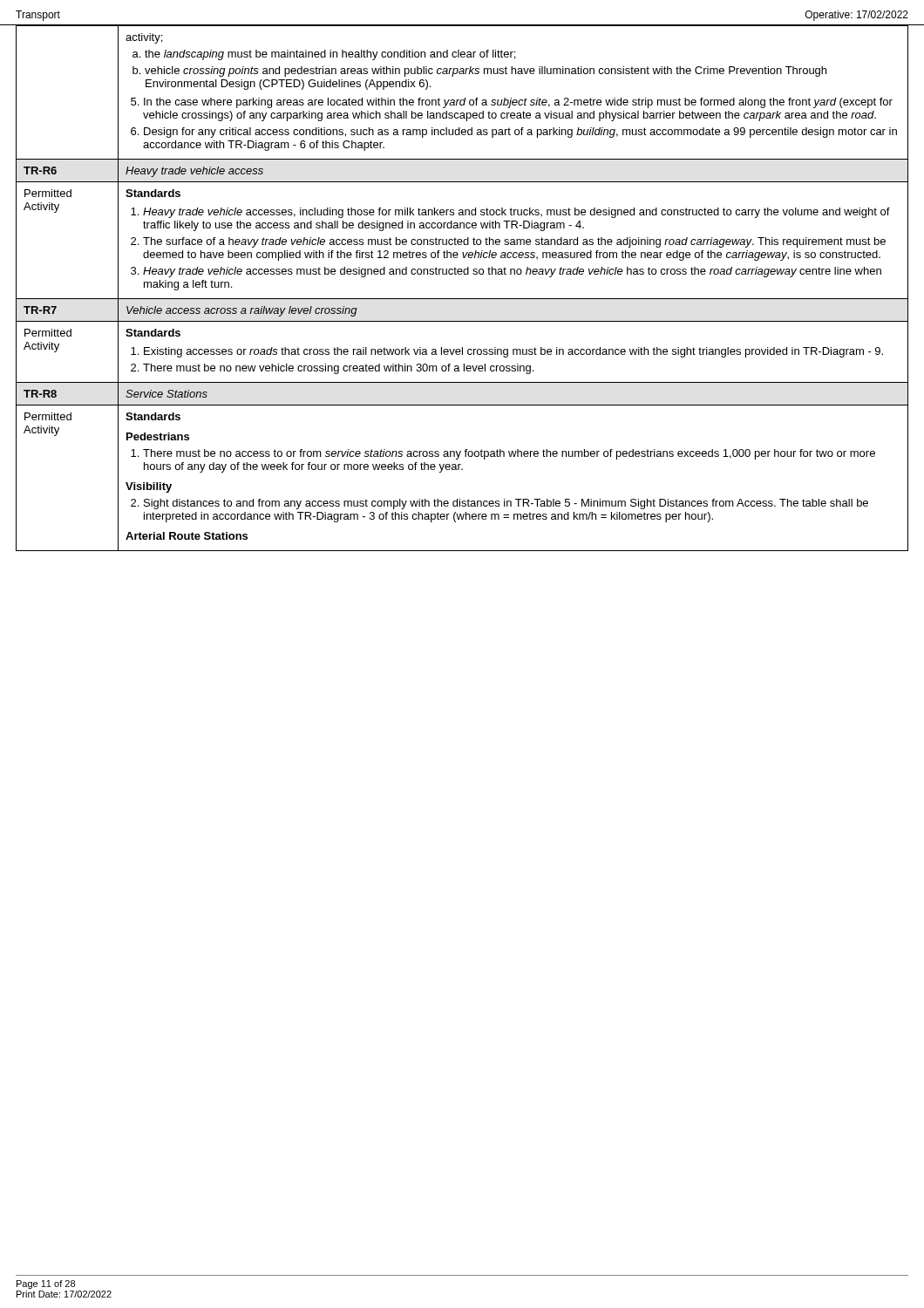Where is the passage that starts "The surface of a heavy trade vehicle"?

point(514,248)
